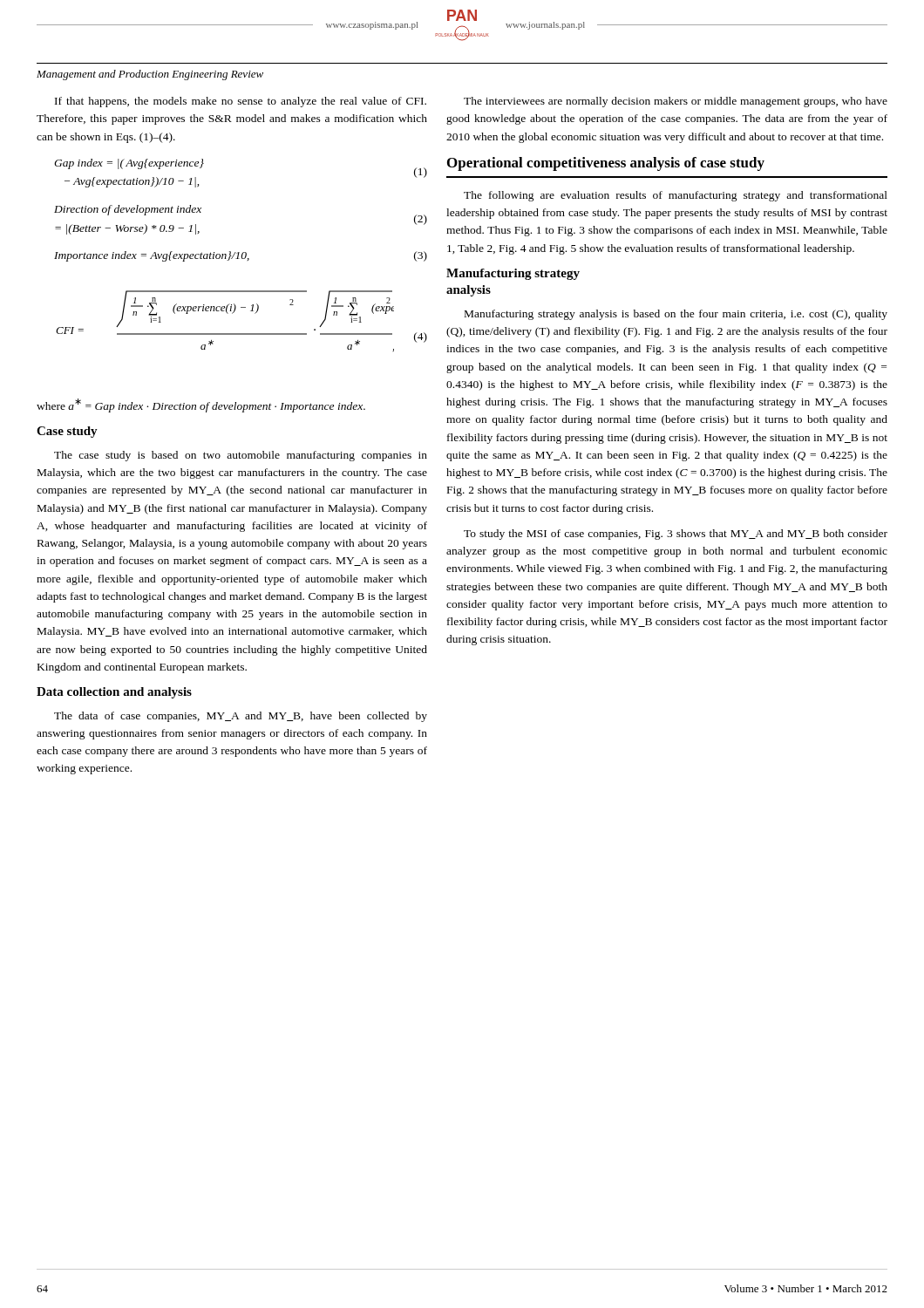Find the region starting "If that happens,"

click(x=232, y=119)
